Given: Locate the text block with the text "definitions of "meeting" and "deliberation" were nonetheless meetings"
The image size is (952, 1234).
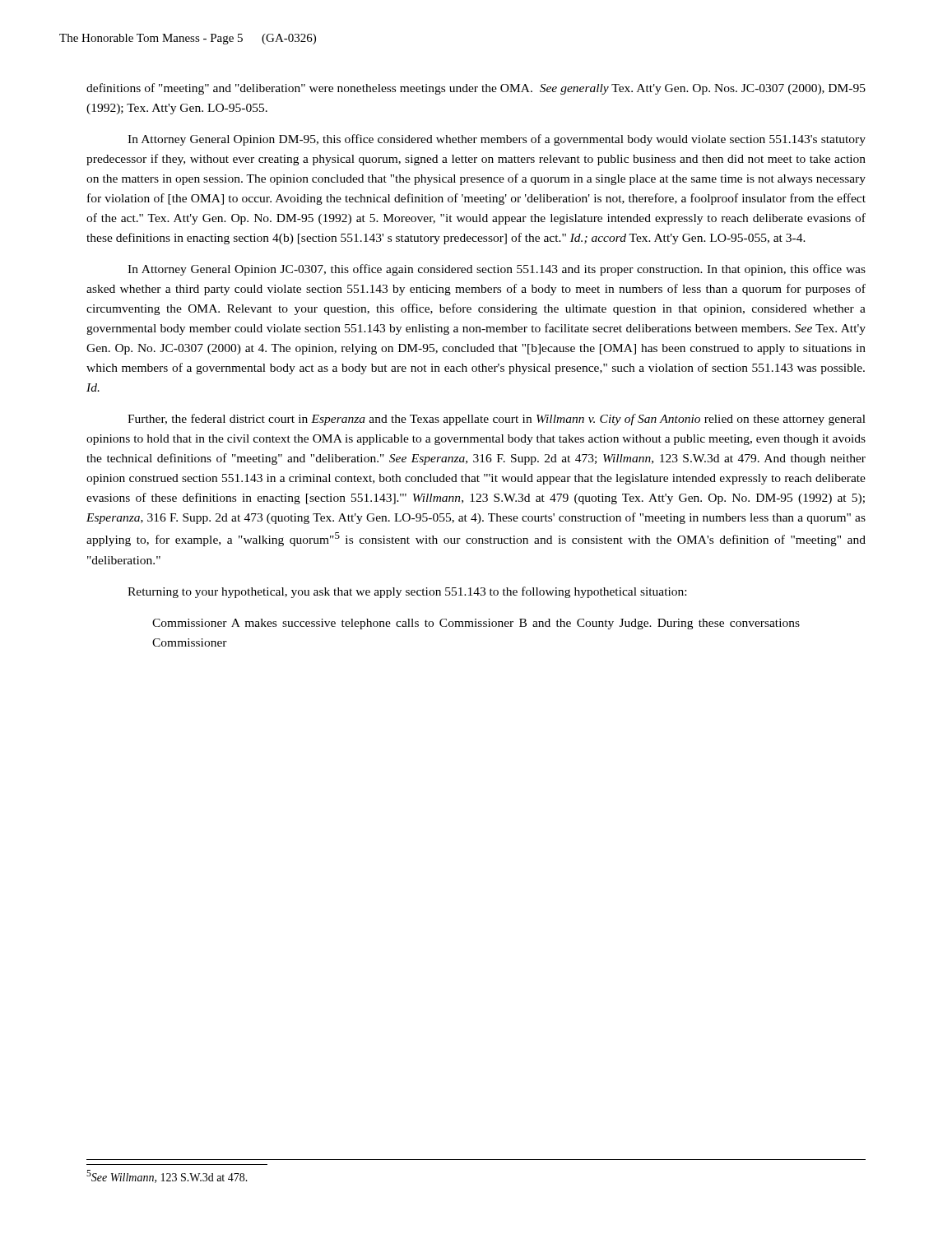Looking at the screenshot, I should pos(476,97).
